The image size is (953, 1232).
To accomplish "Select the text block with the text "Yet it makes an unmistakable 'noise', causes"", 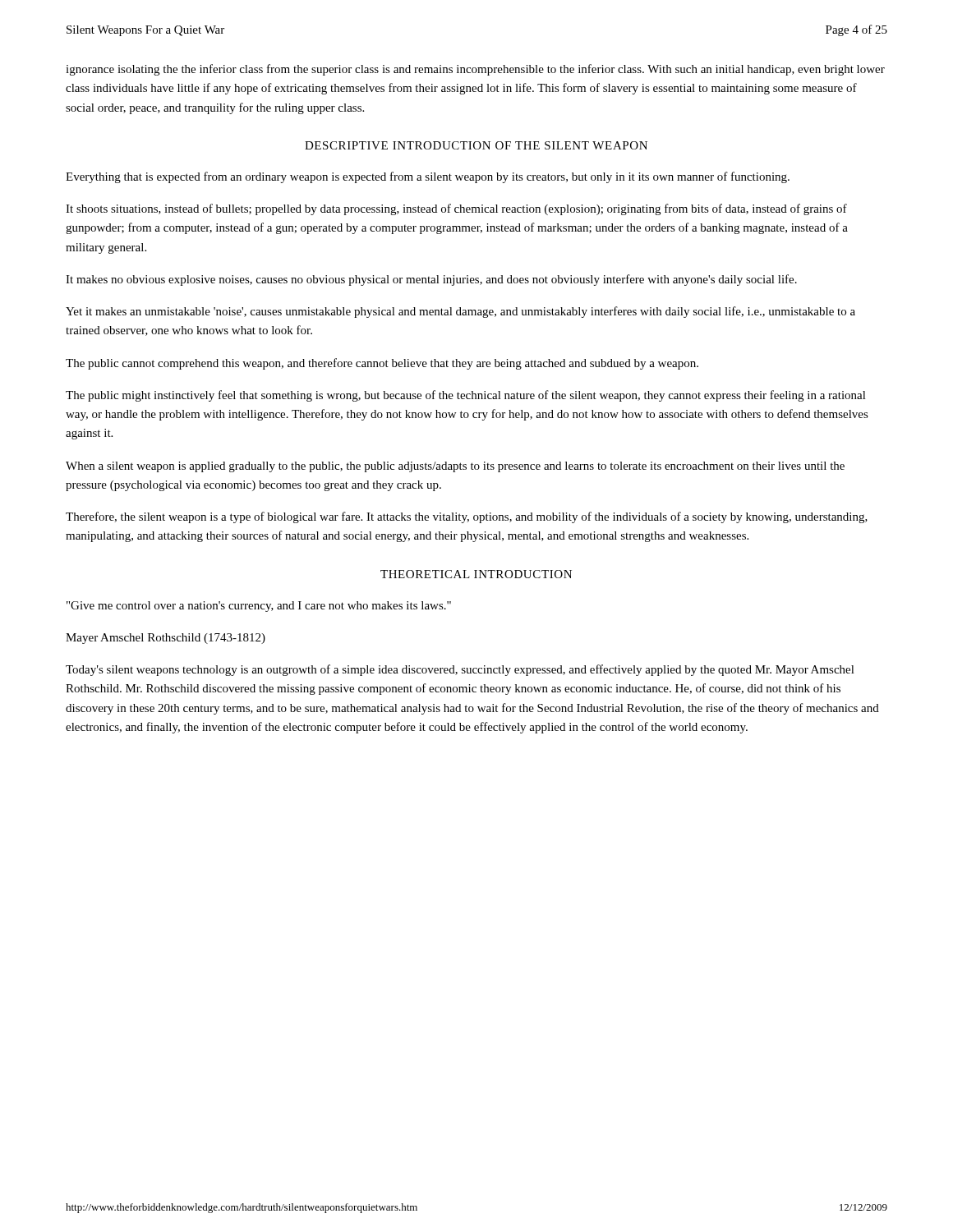I will pyautogui.click(x=461, y=321).
